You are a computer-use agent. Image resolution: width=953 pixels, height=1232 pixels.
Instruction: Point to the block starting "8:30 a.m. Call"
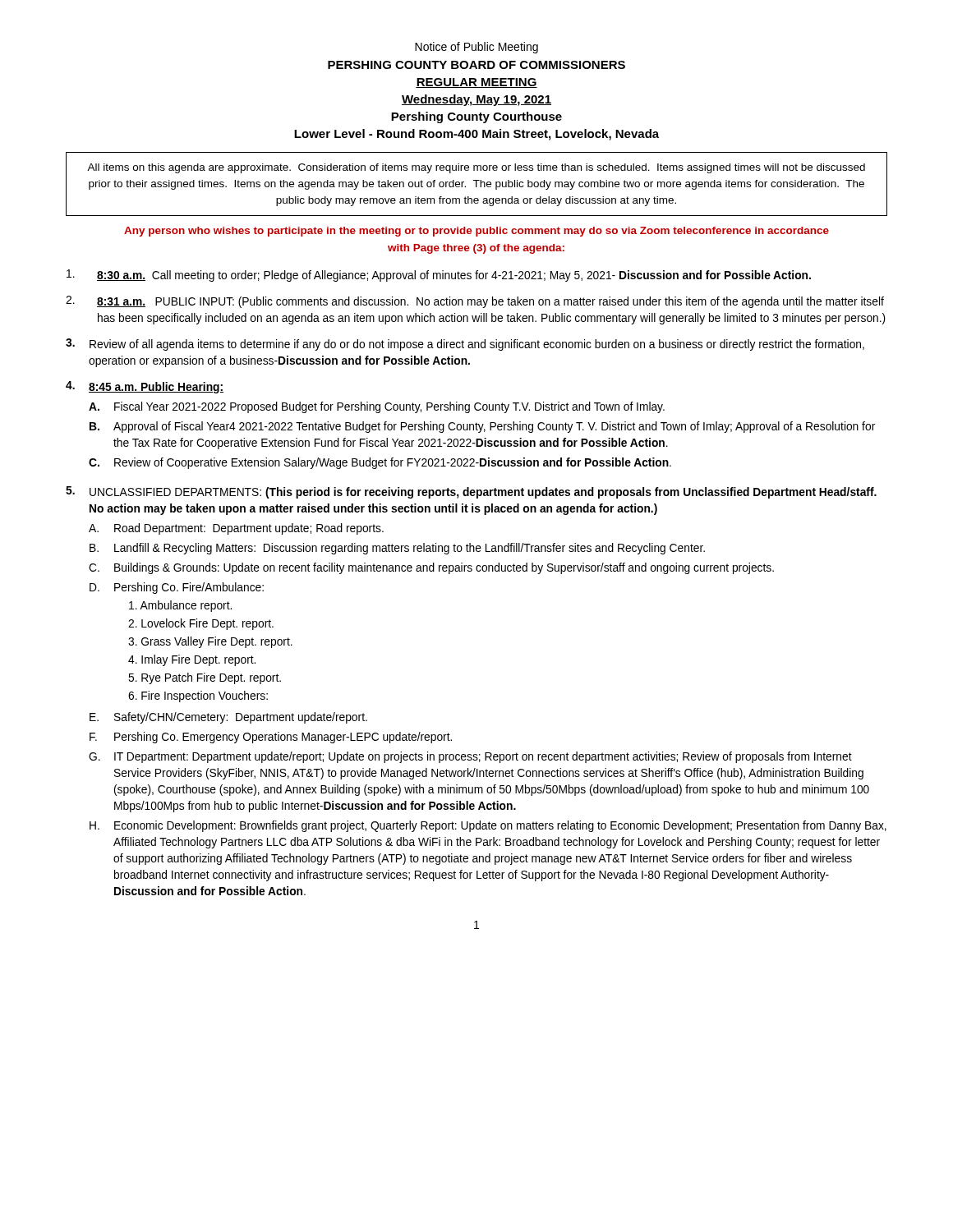click(x=476, y=276)
